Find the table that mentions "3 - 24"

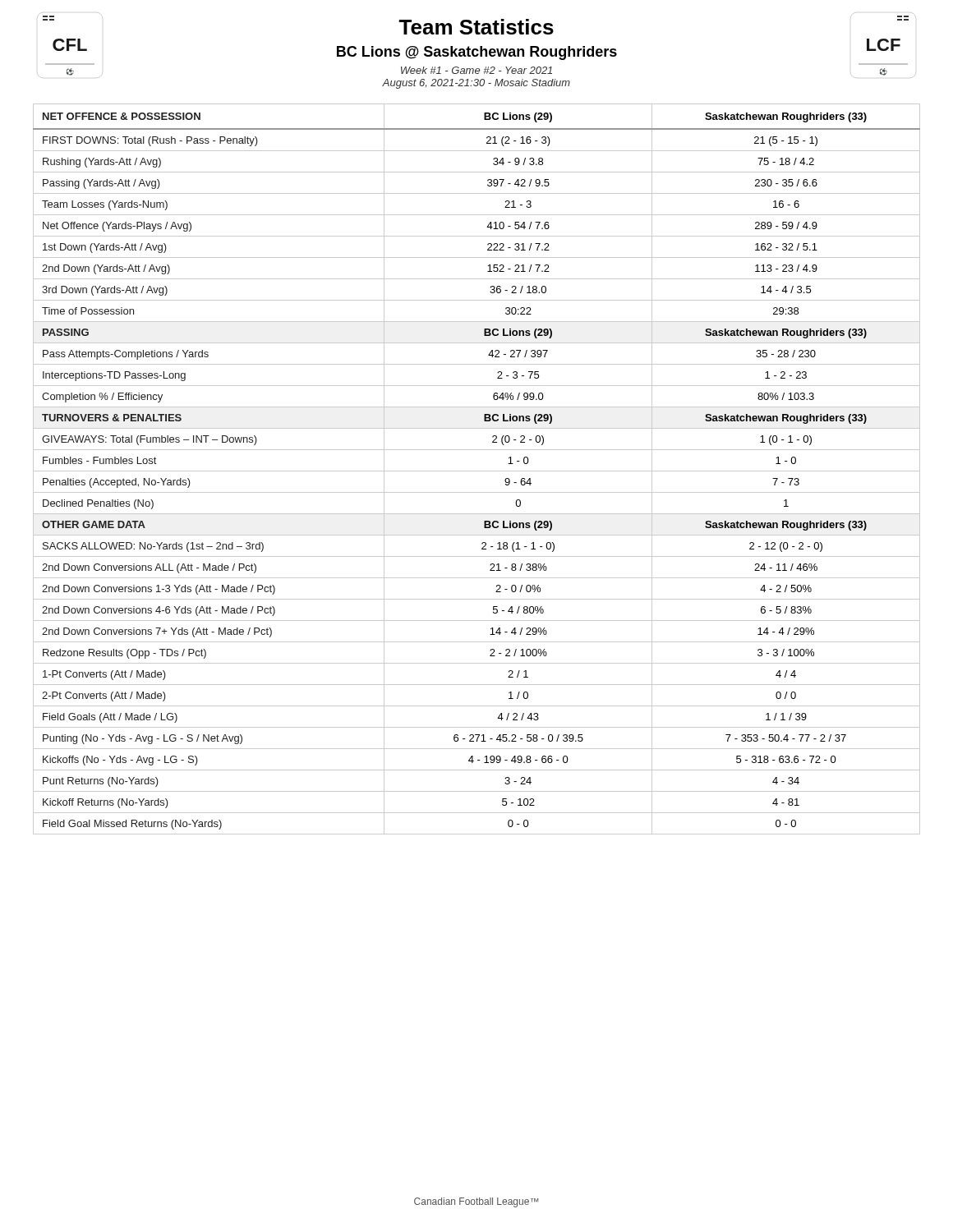[476, 469]
